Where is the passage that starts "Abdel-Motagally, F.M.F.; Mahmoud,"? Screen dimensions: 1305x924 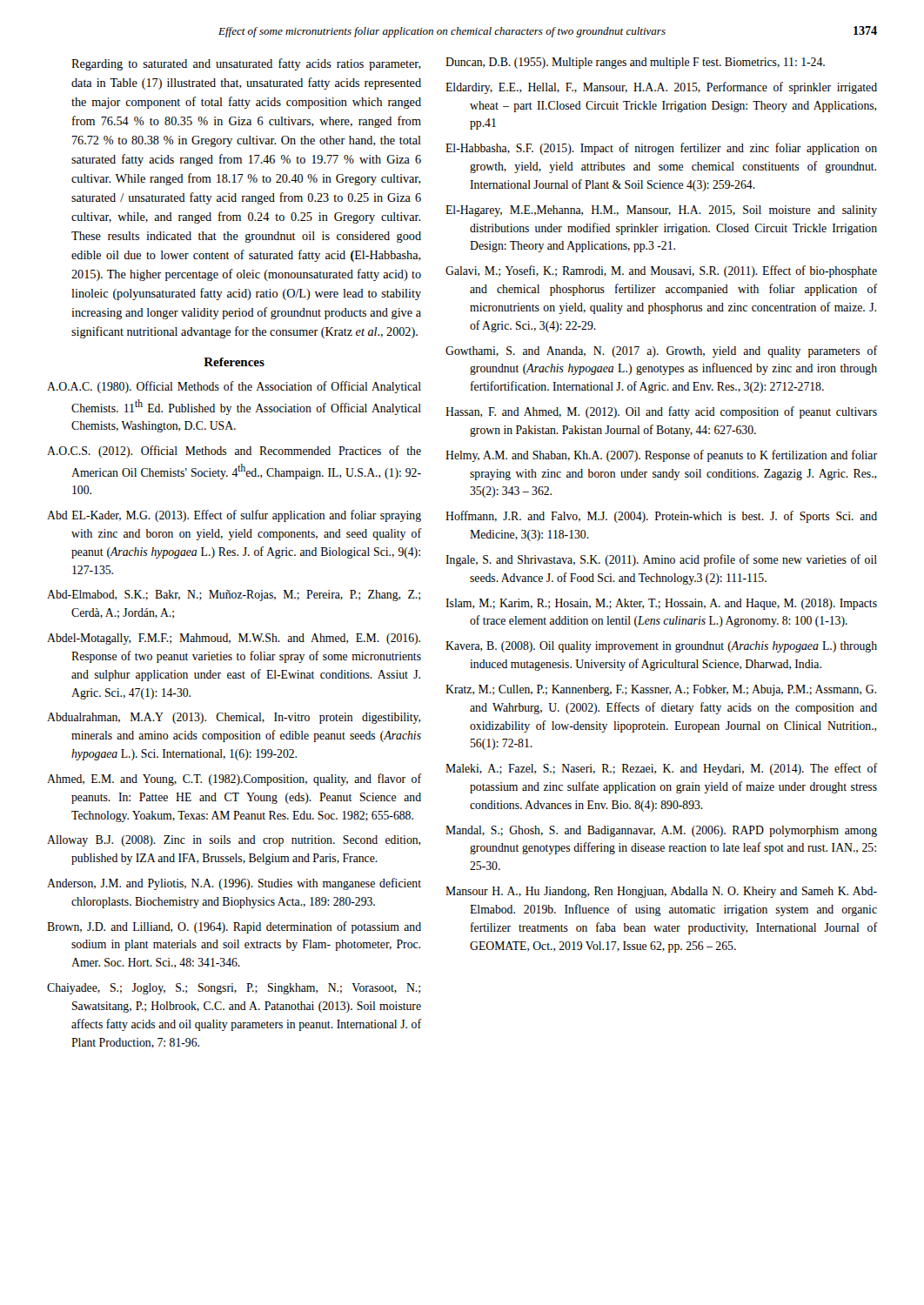click(x=234, y=665)
